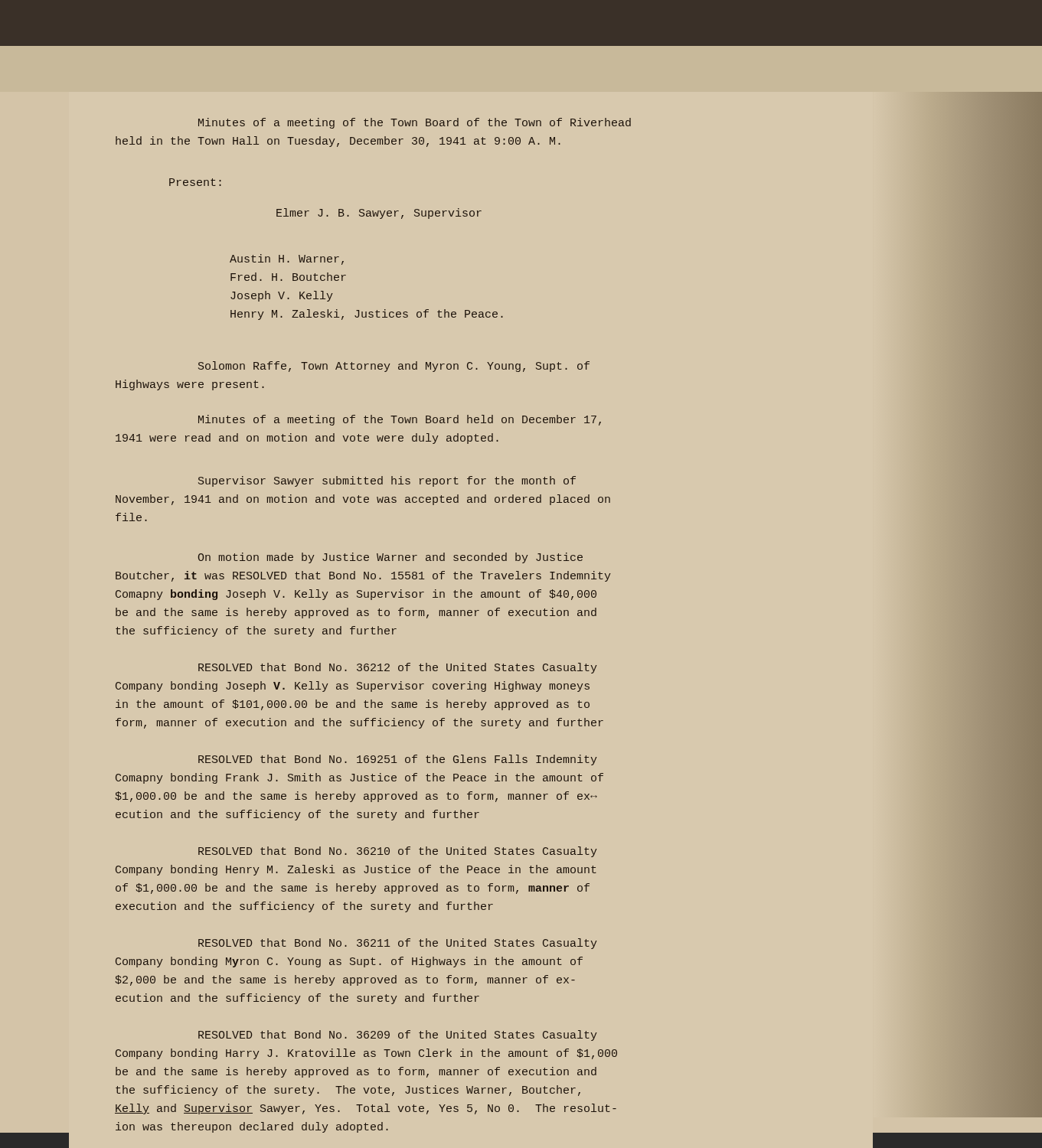The width and height of the screenshot is (1042, 1148).
Task: Click the passage that begins "On motion made by Justice Warner"
Action: (363, 595)
